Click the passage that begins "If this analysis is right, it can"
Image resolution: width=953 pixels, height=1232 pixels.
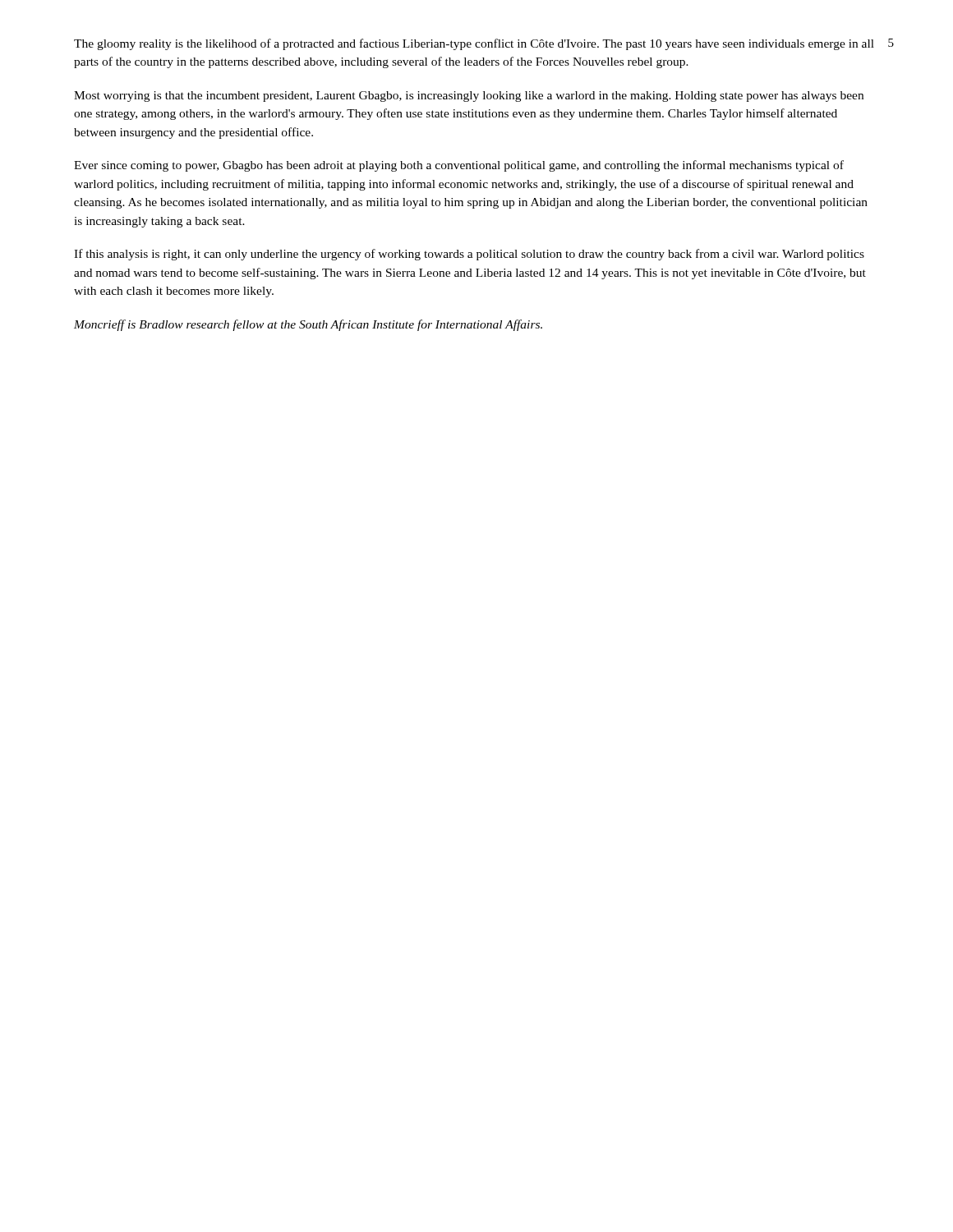(470, 272)
